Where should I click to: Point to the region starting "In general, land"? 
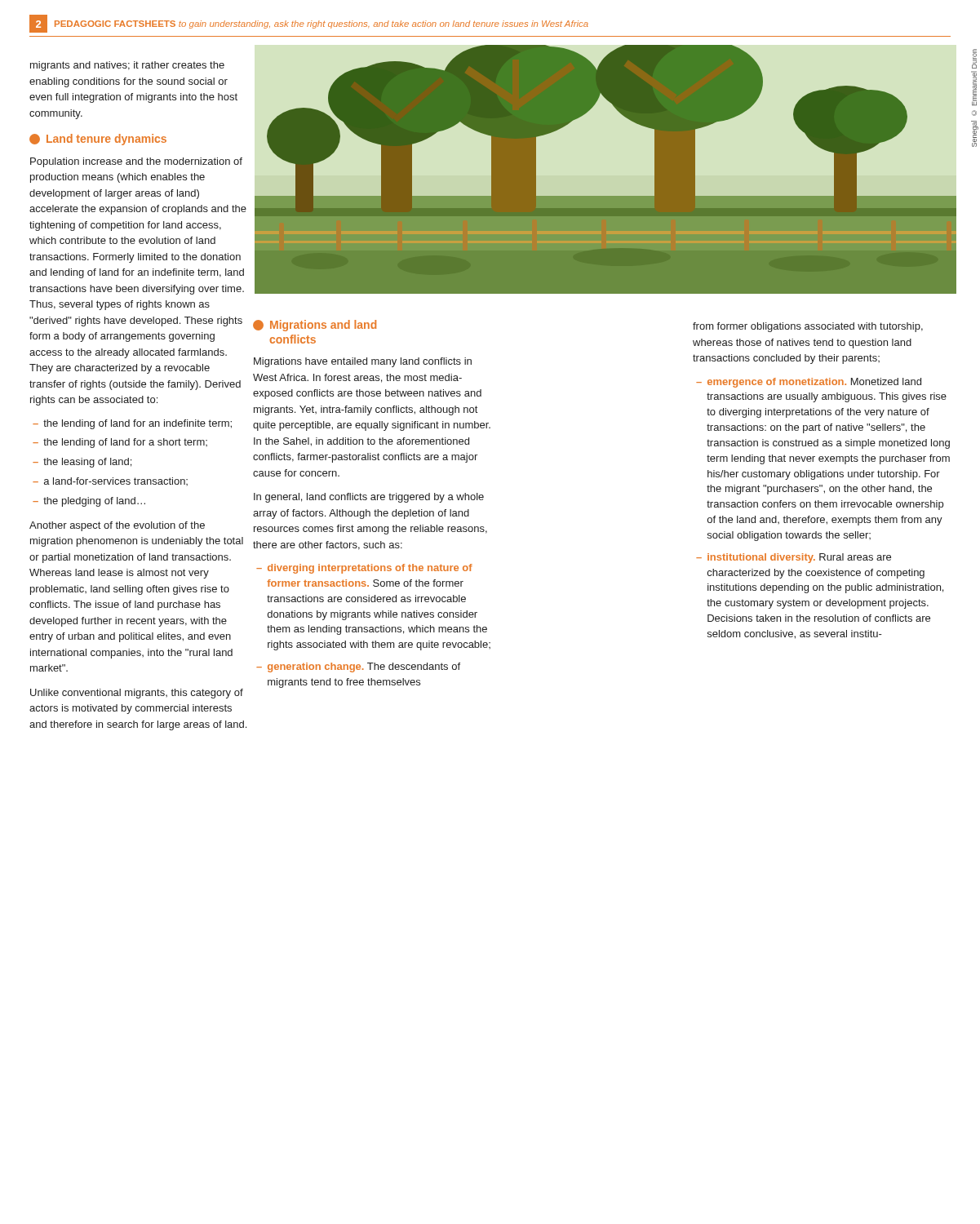click(x=370, y=520)
